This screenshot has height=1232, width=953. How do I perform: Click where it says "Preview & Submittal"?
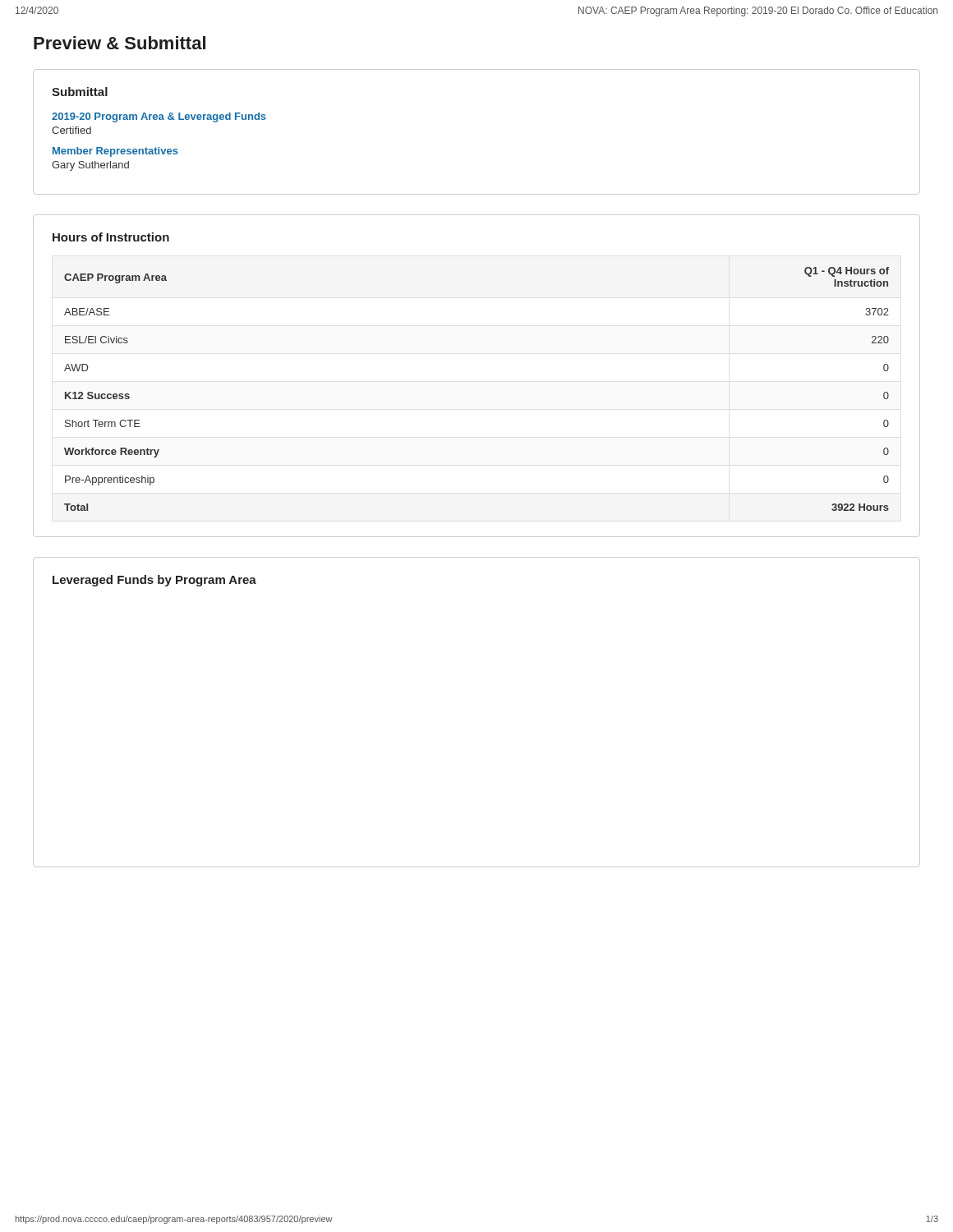120,43
